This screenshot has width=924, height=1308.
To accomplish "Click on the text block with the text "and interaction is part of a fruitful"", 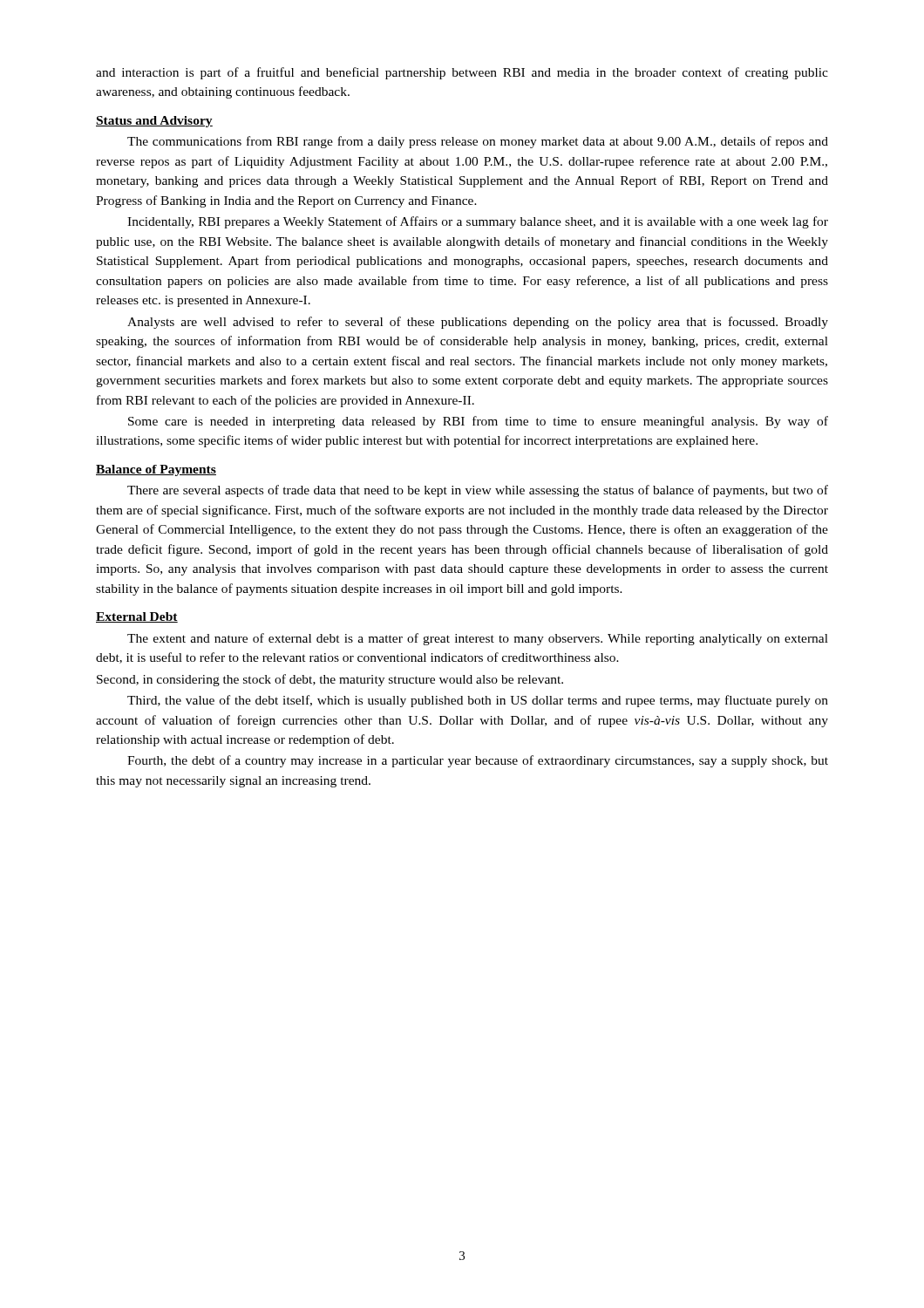I will [x=462, y=82].
